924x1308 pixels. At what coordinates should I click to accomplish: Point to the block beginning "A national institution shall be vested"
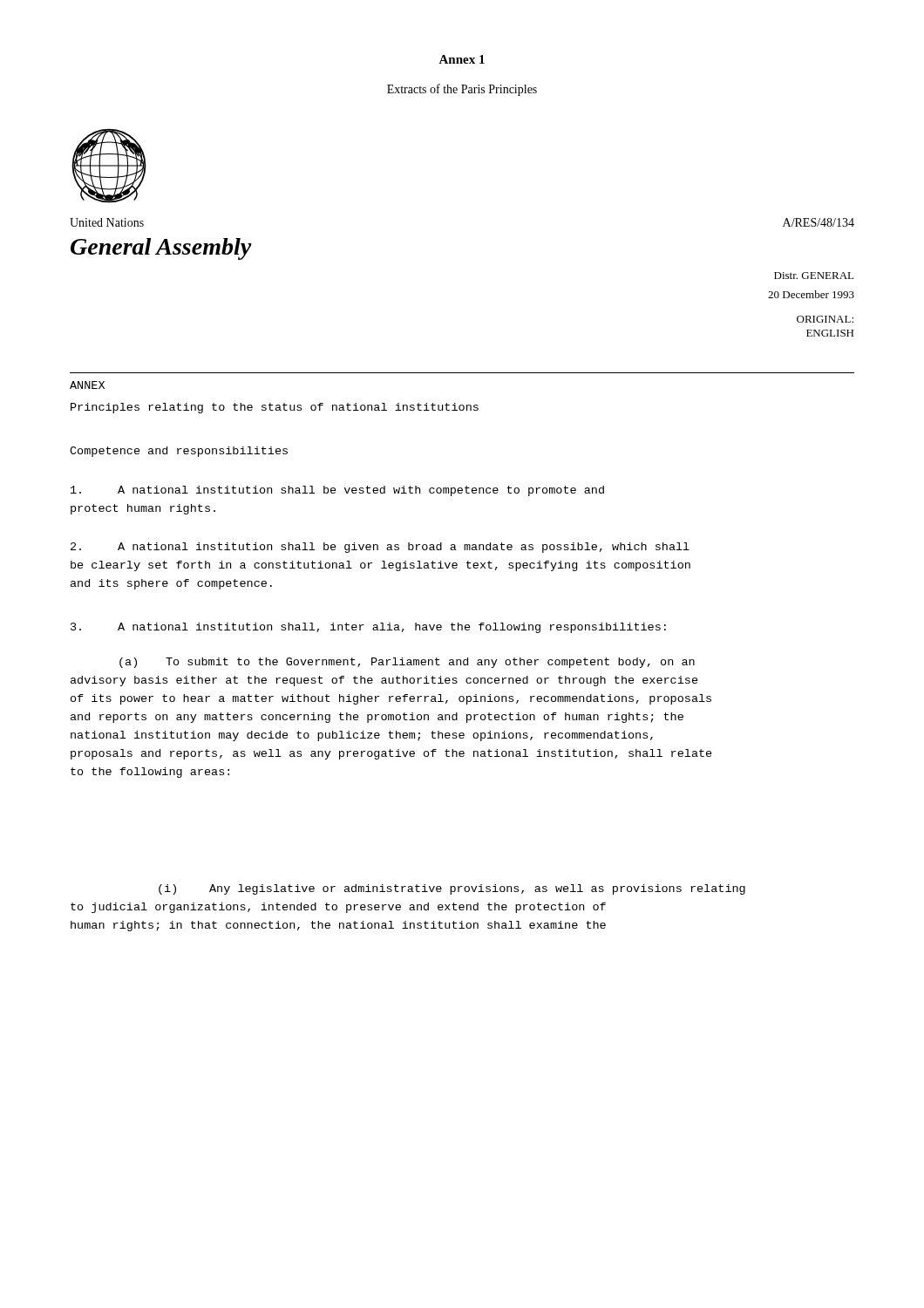(337, 499)
